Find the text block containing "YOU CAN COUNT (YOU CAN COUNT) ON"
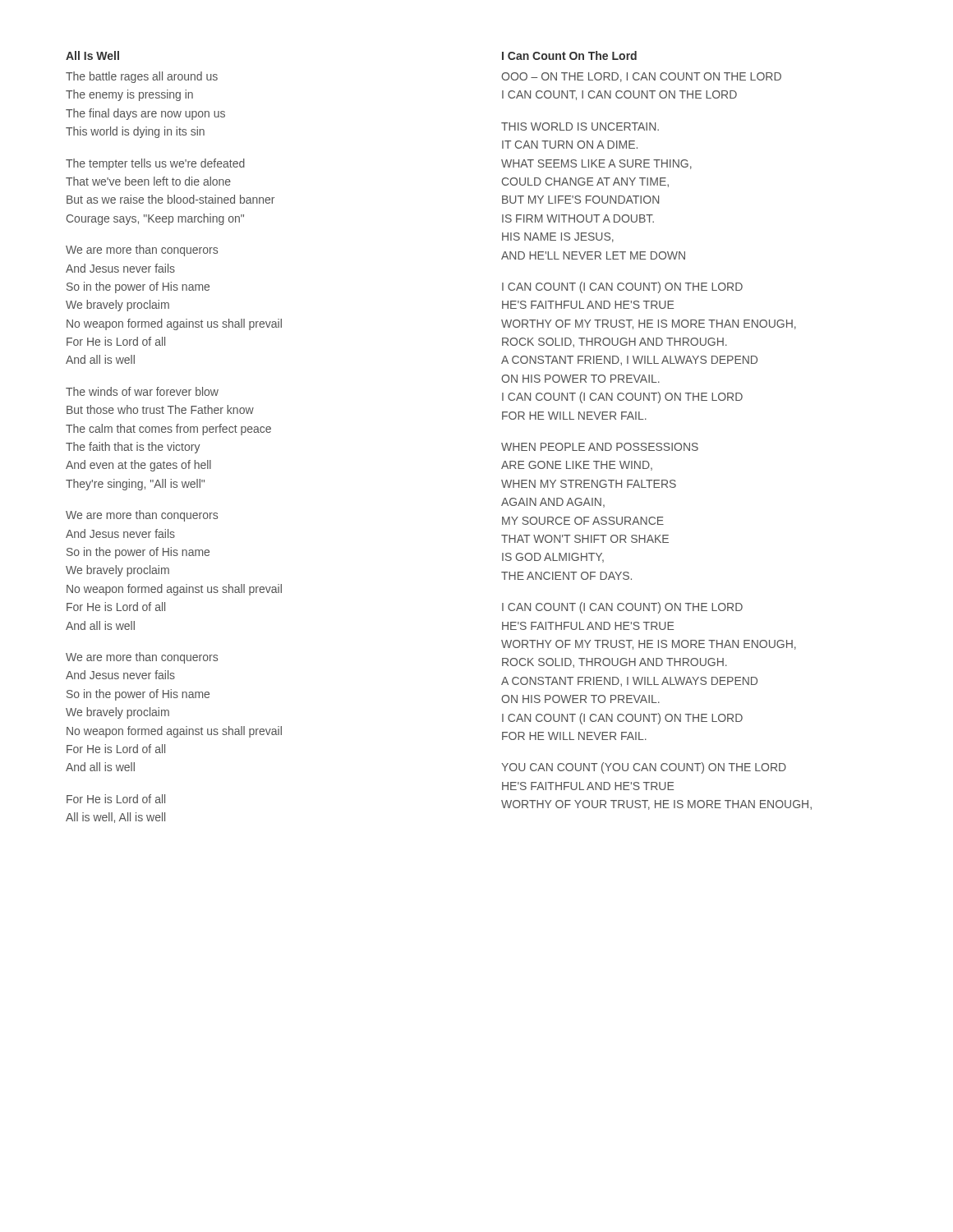 coord(644,768)
